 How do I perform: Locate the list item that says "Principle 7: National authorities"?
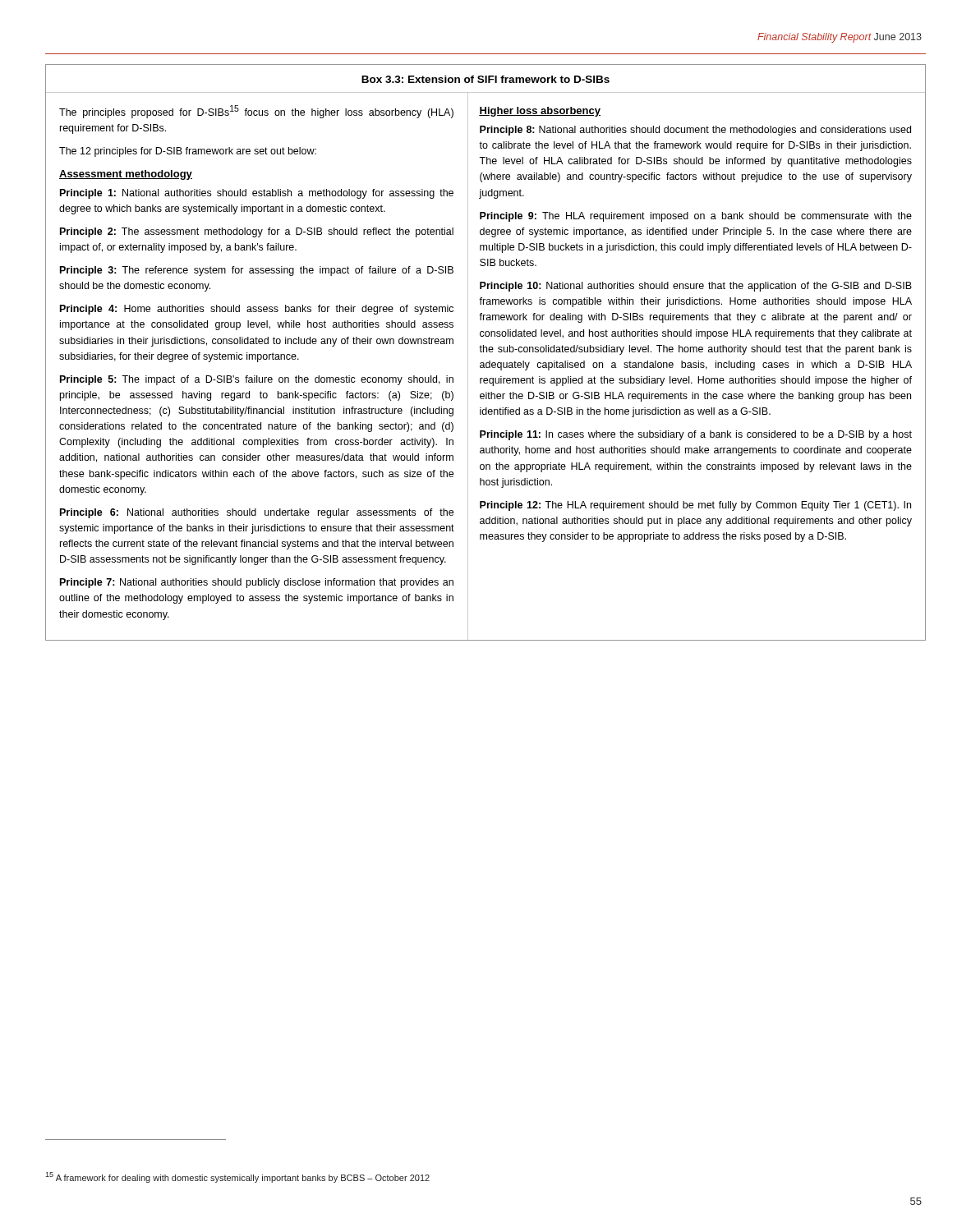(x=257, y=598)
